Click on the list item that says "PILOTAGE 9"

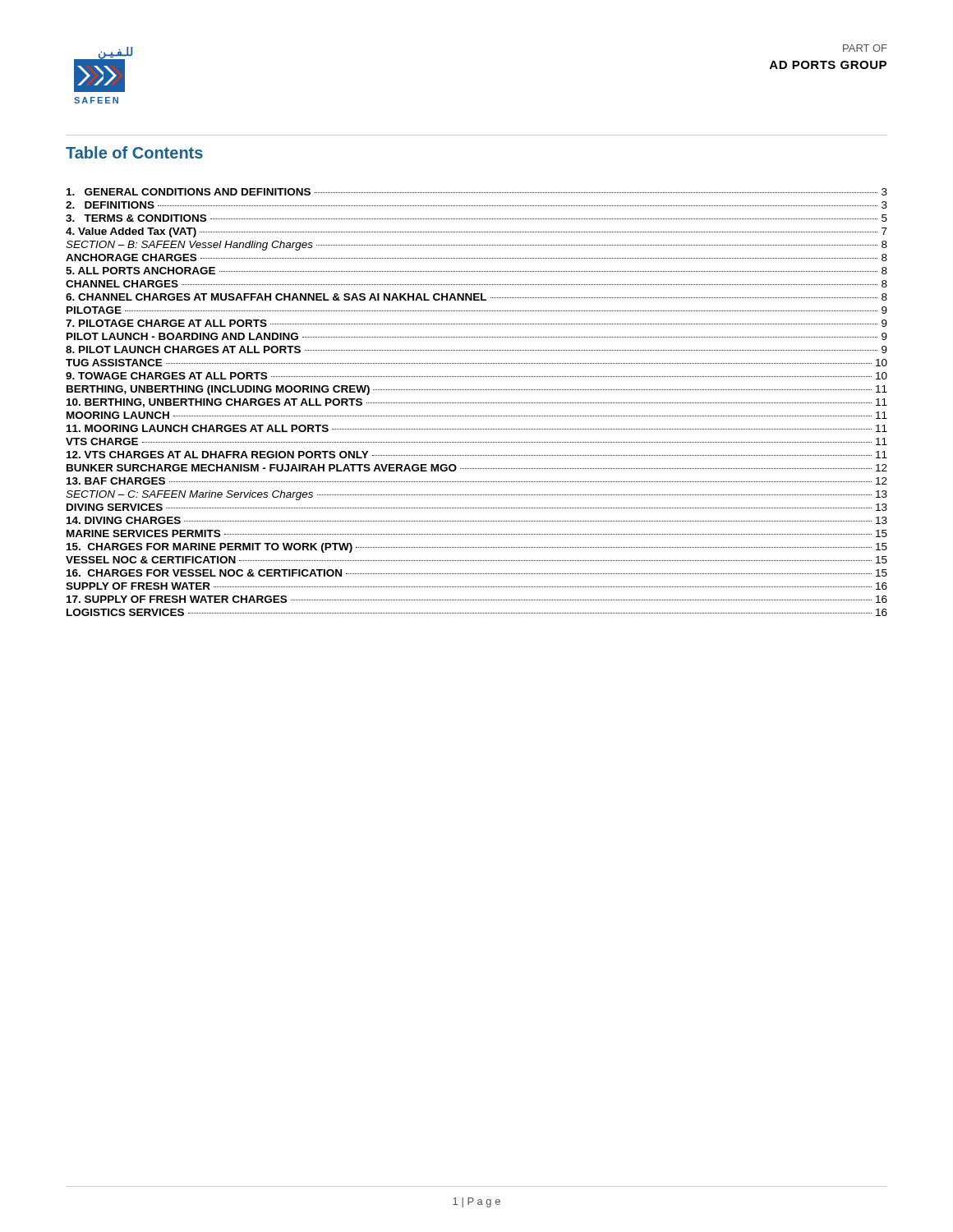[x=476, y=310]
